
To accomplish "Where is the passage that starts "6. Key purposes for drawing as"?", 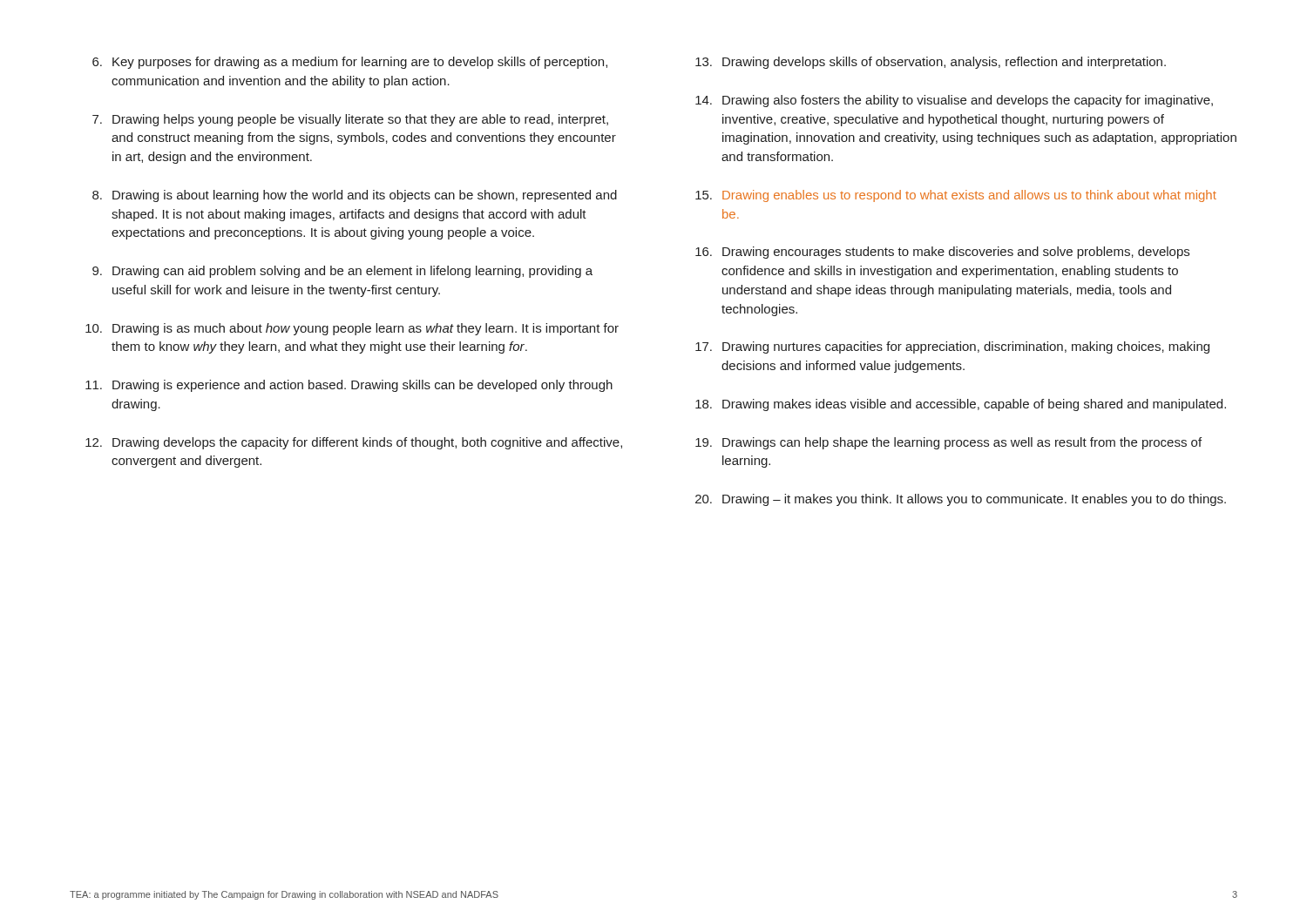I will click(x=349, y=71).
